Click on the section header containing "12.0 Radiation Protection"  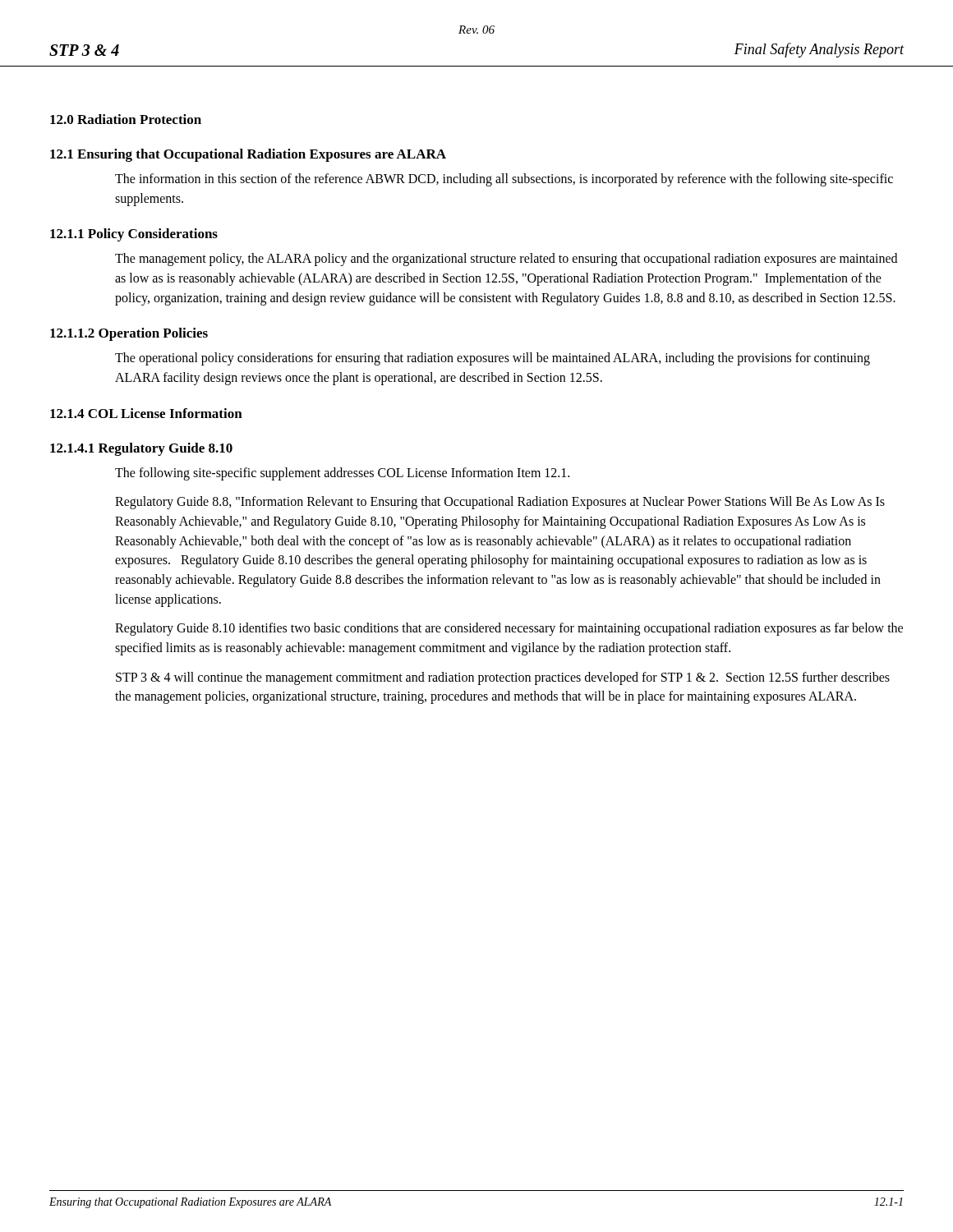point(125,120)
